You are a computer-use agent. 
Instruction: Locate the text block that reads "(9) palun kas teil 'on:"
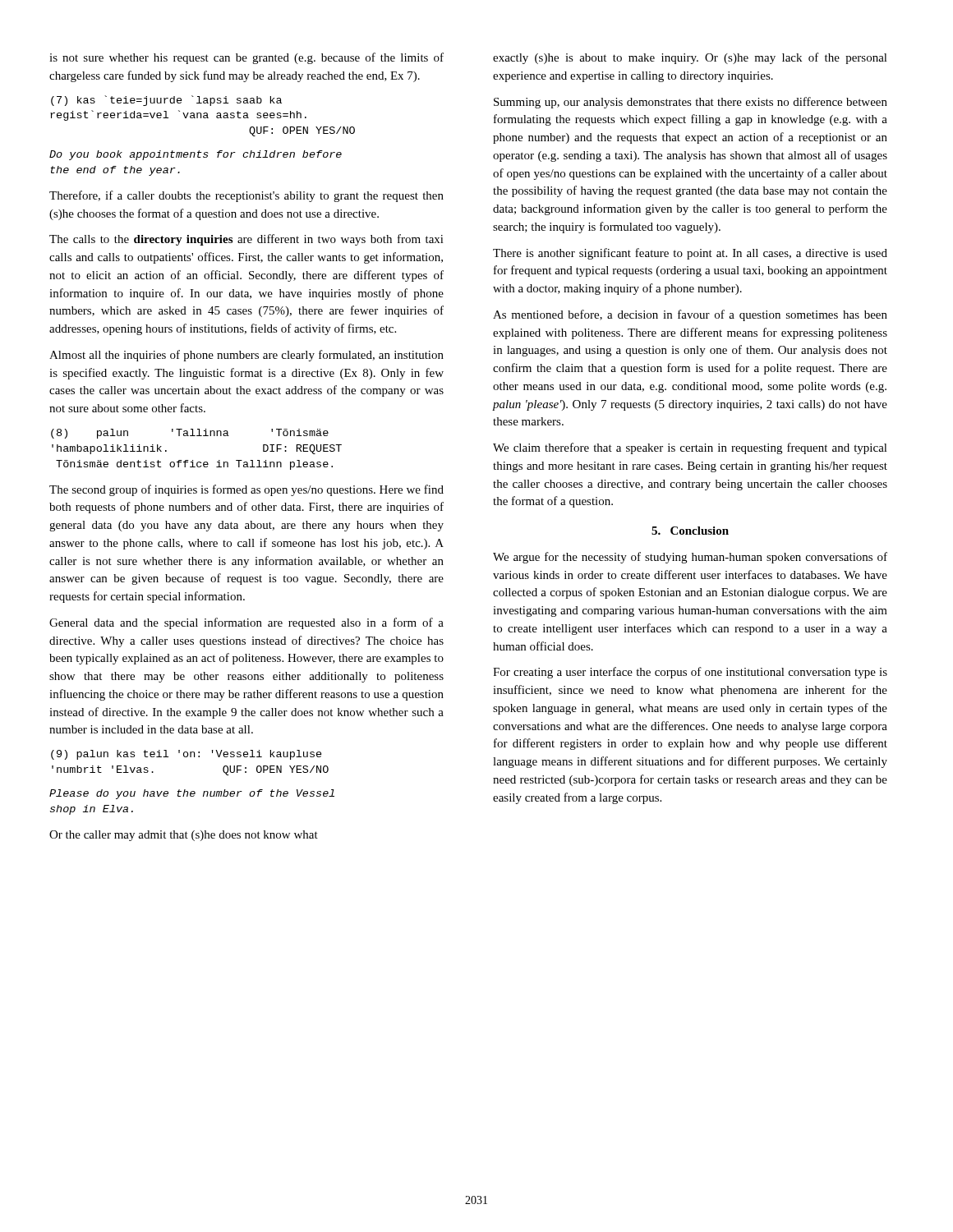246,783
